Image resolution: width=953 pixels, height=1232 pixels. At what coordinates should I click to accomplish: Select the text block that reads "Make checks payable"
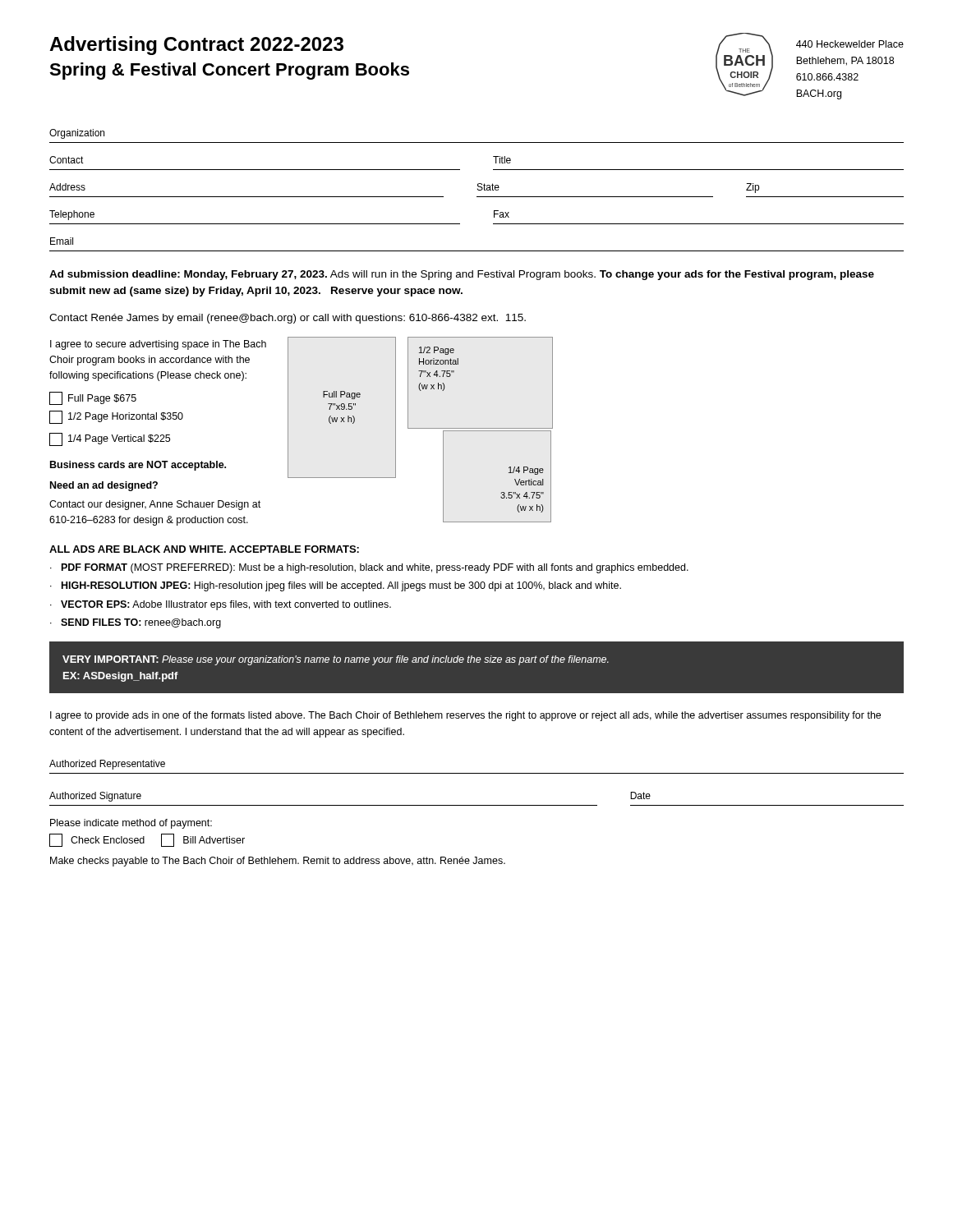tap(278, 861)
